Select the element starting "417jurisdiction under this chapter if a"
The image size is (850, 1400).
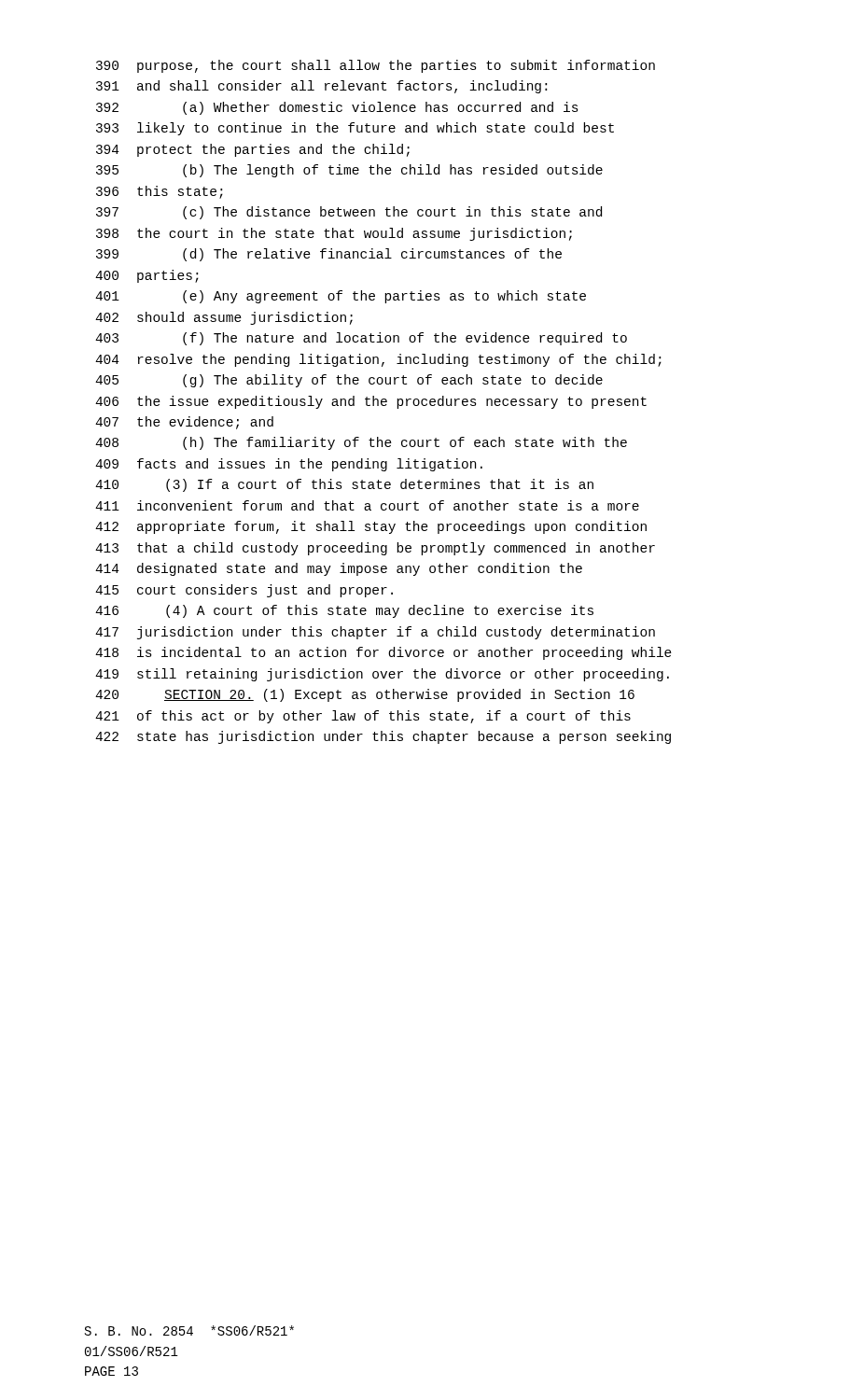pyautogui.click(x=434, y=633)
